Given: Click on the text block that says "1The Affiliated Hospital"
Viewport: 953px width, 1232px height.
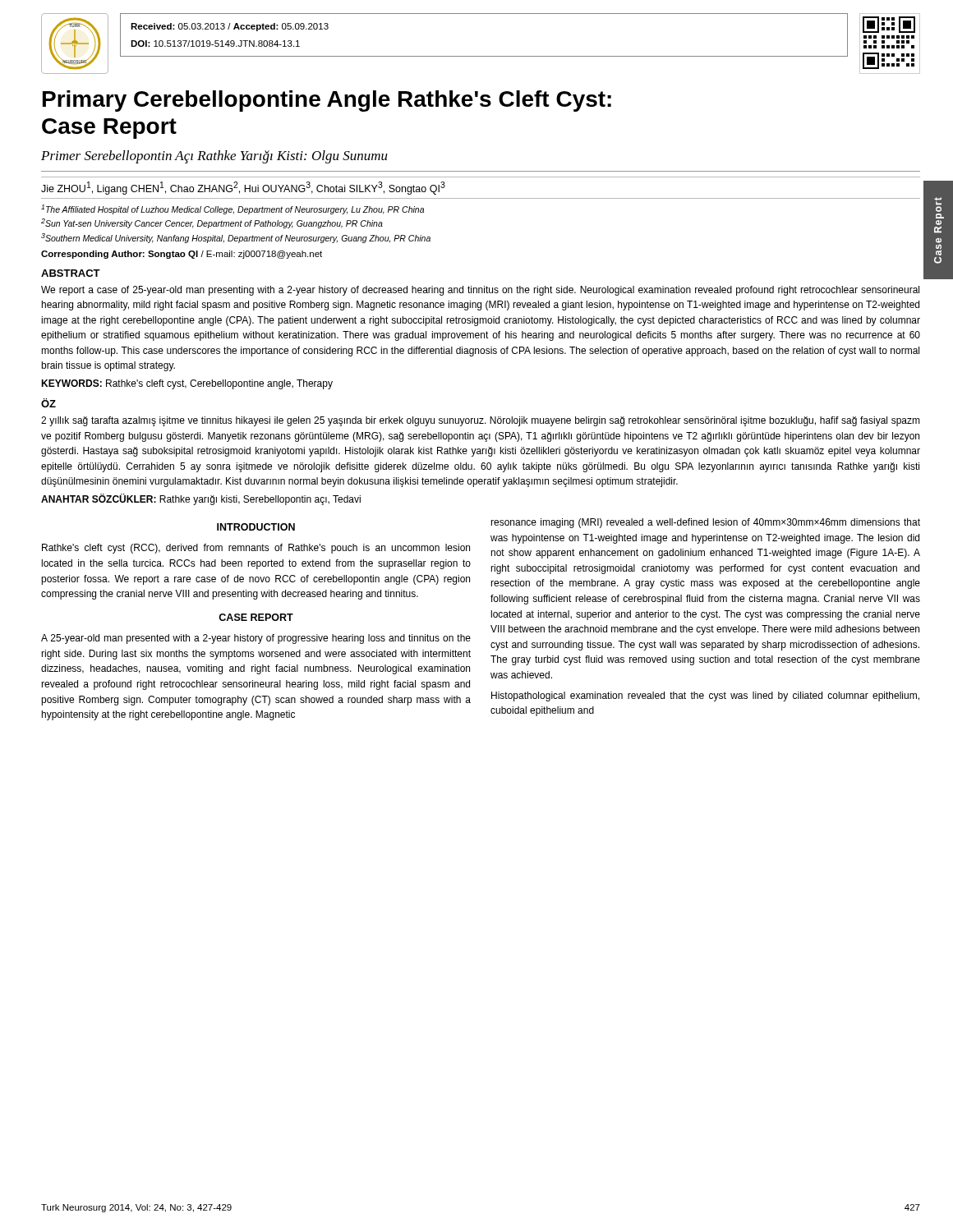Looking at the screenshot, I should pos(236,223).
